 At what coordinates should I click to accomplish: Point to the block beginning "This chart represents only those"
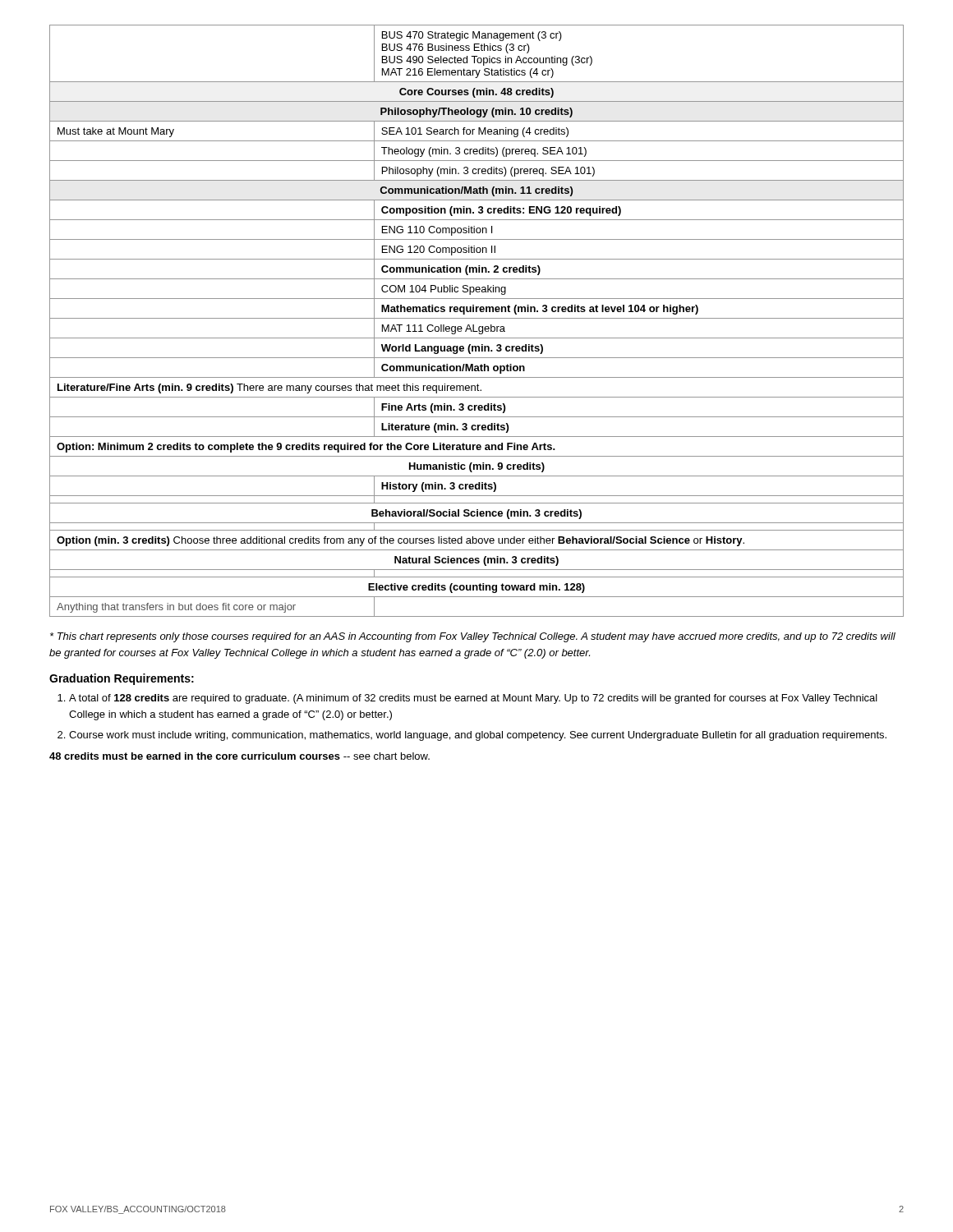(x=472, y=644)
